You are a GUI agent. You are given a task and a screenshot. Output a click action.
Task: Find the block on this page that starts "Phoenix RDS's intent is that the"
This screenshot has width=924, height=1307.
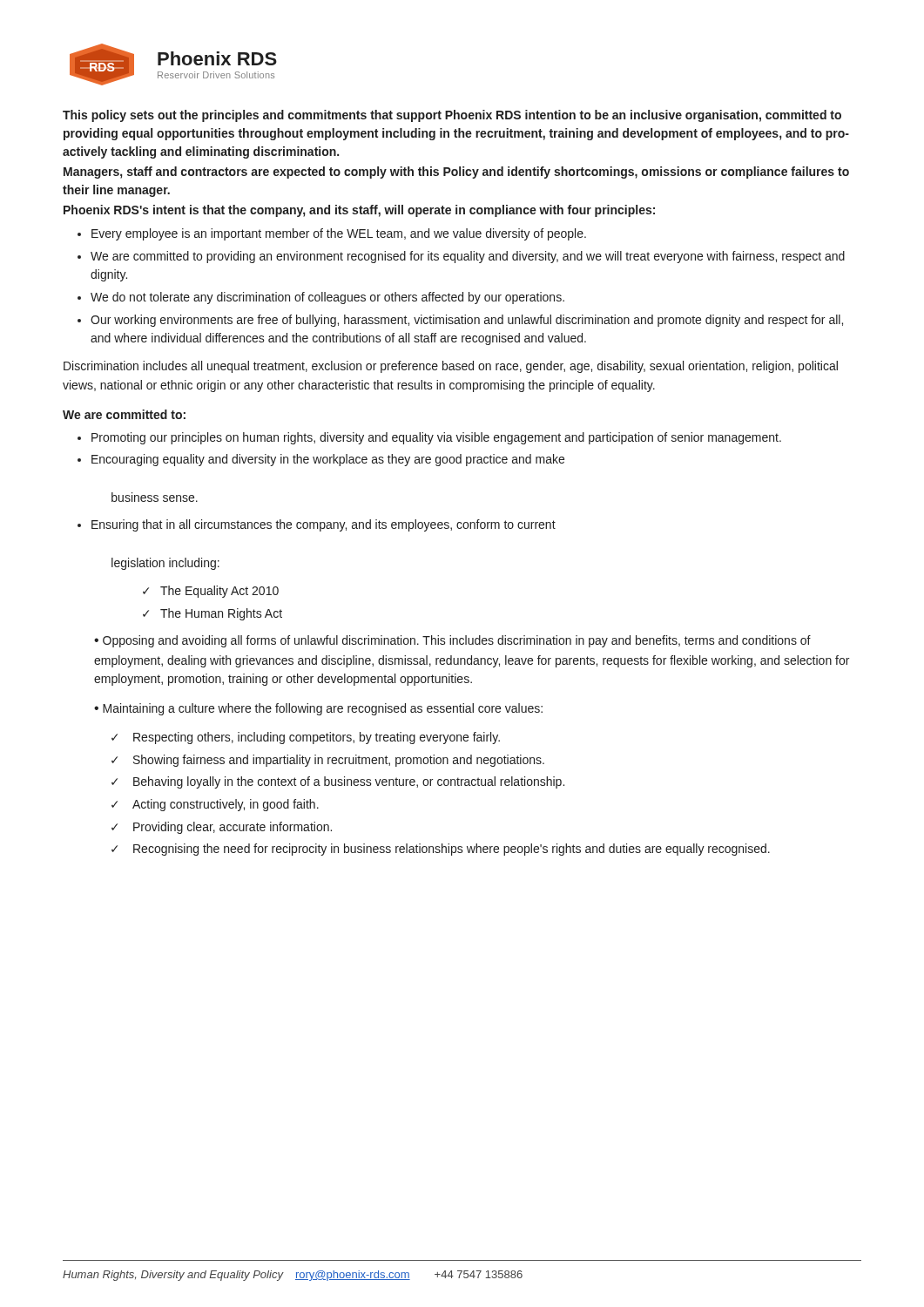coord(359,210)
